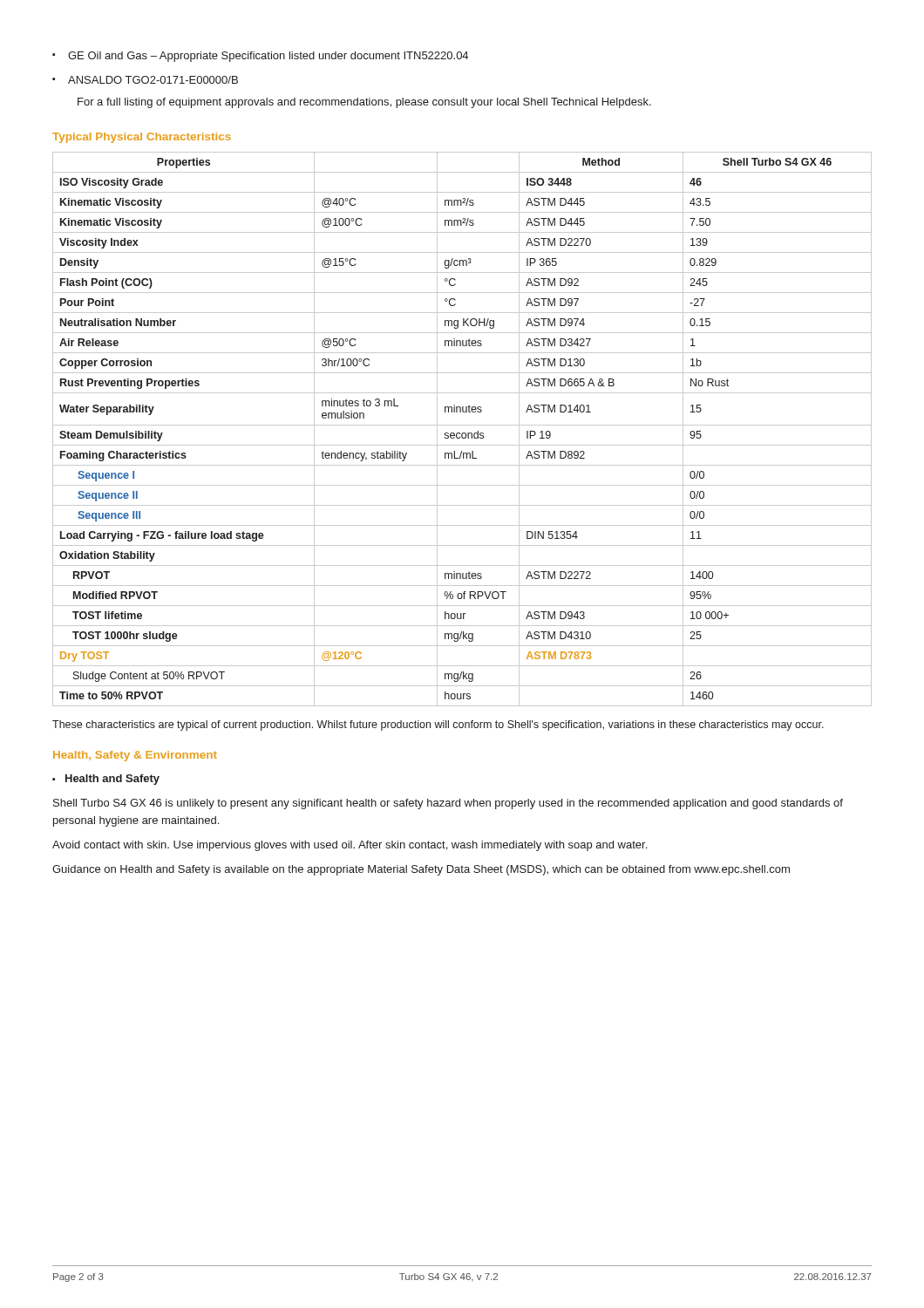
Task: Click on the text block starting "Avoid contact with skin."
Action: (x=350, y=845)
